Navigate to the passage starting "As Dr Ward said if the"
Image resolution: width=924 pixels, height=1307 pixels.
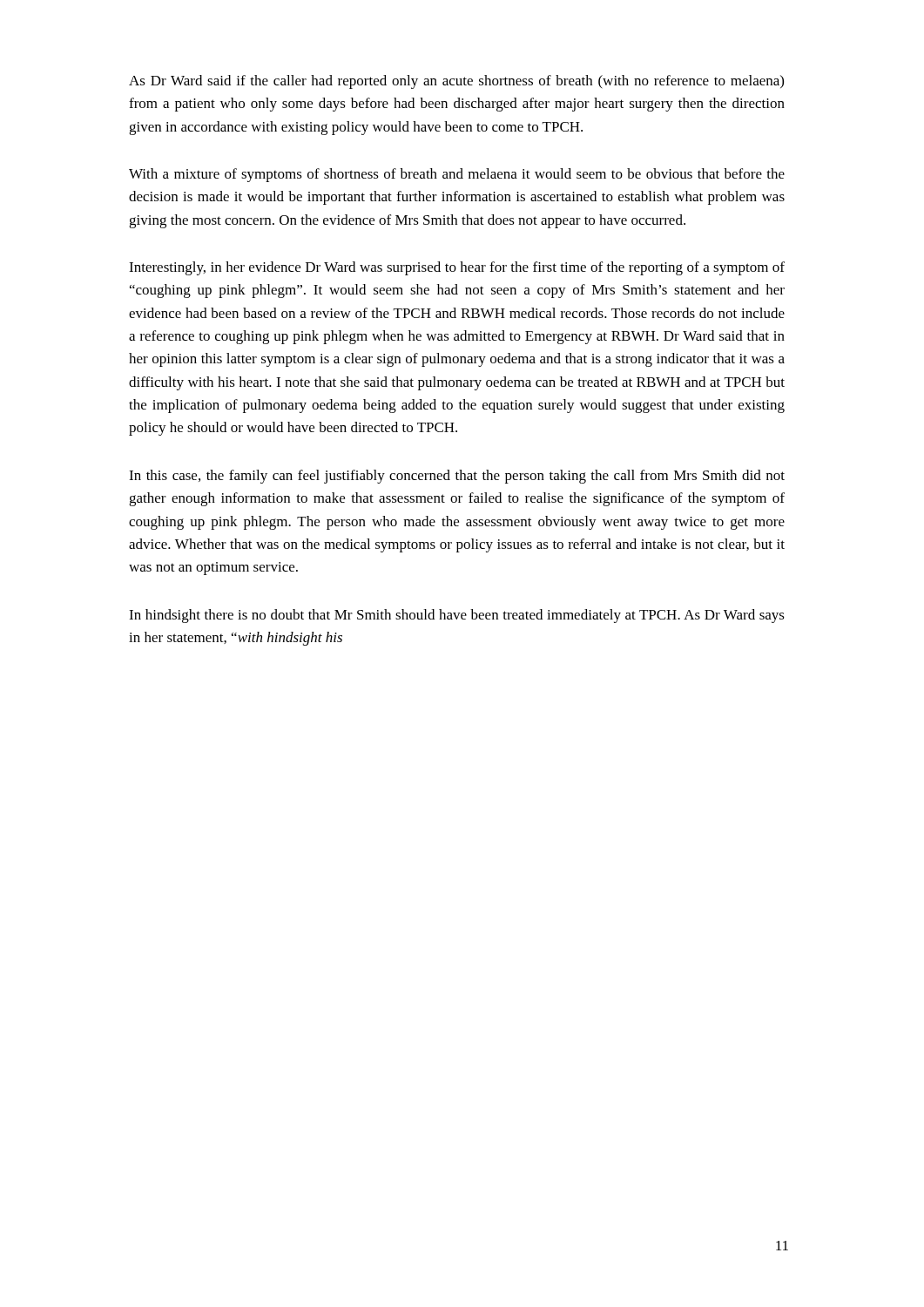[457, 104]
